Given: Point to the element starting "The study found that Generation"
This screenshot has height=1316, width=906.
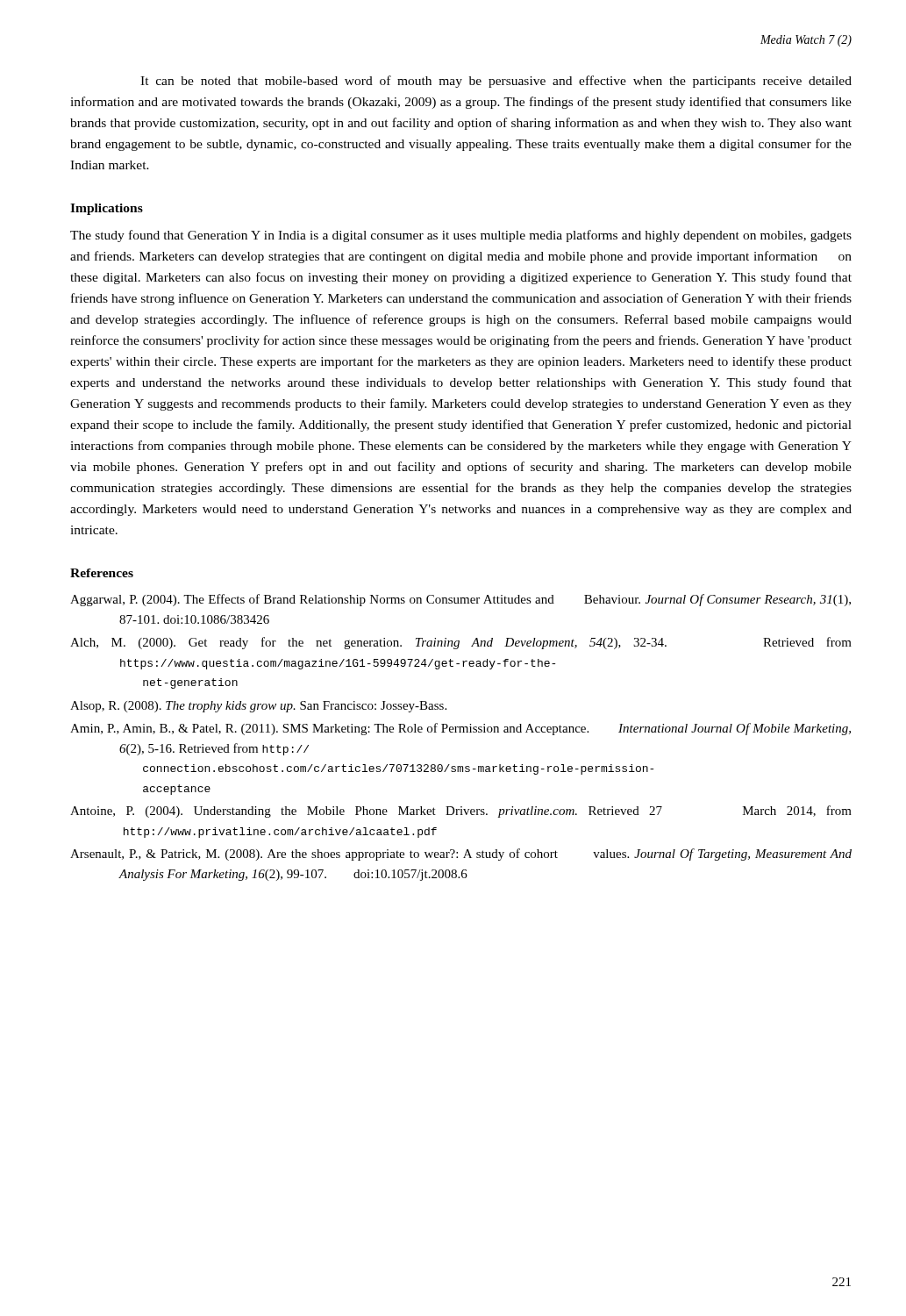Looking at the screenshot, I should point(461,382).
